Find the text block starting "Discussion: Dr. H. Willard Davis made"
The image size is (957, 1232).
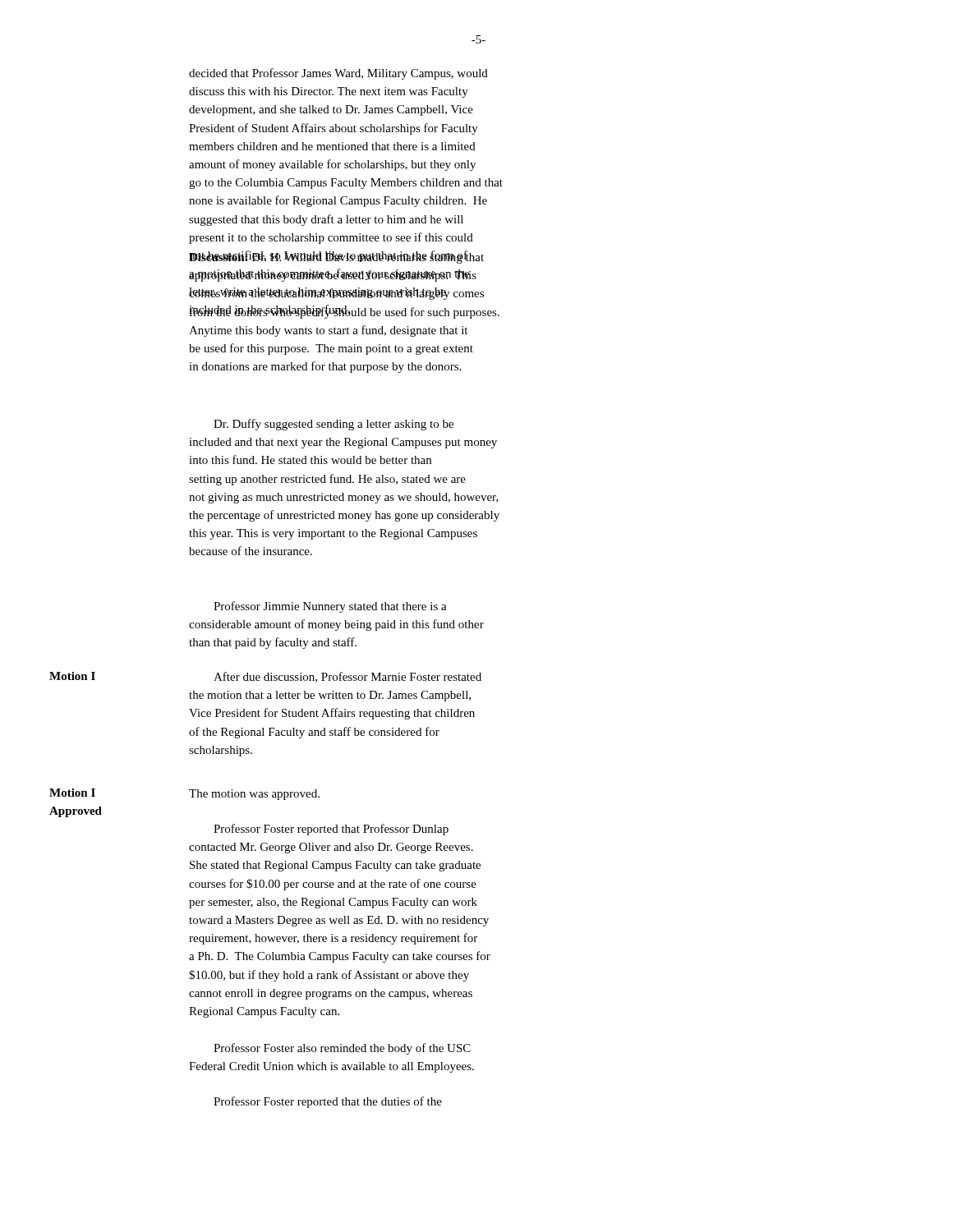pos(336,257)
